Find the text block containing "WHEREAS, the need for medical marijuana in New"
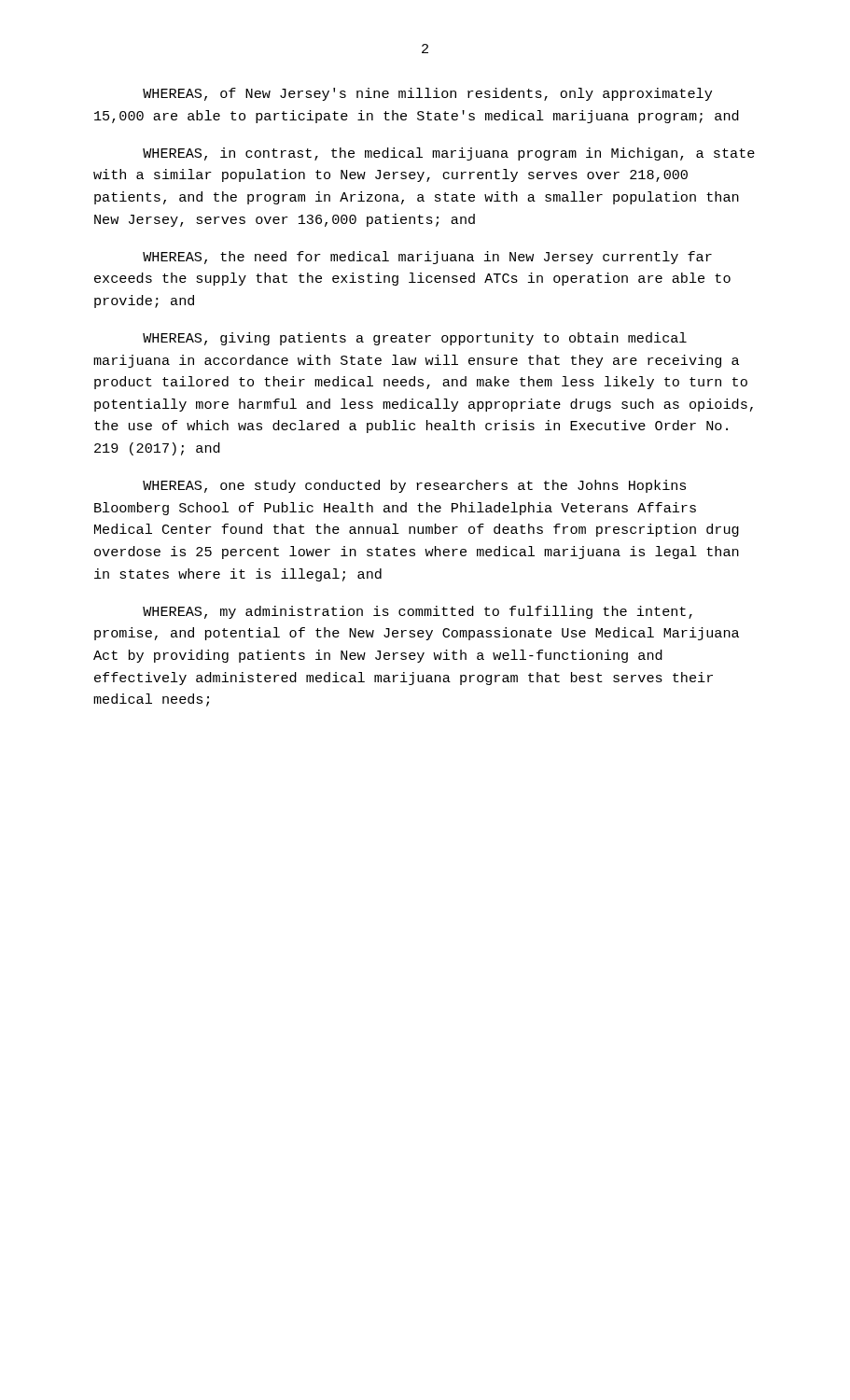 tap(425, 280)
